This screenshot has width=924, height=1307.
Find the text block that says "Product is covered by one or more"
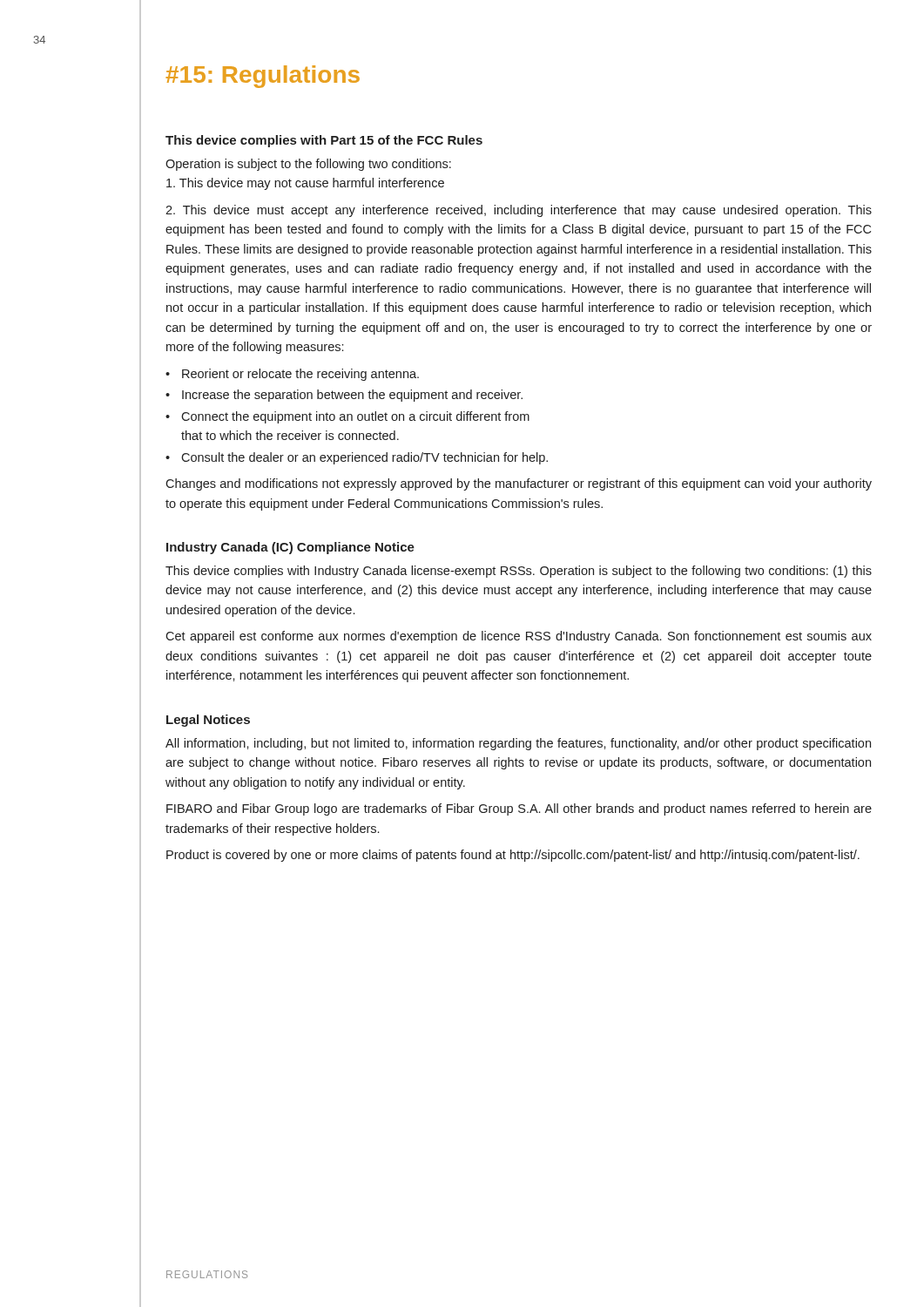pos(513,855)
